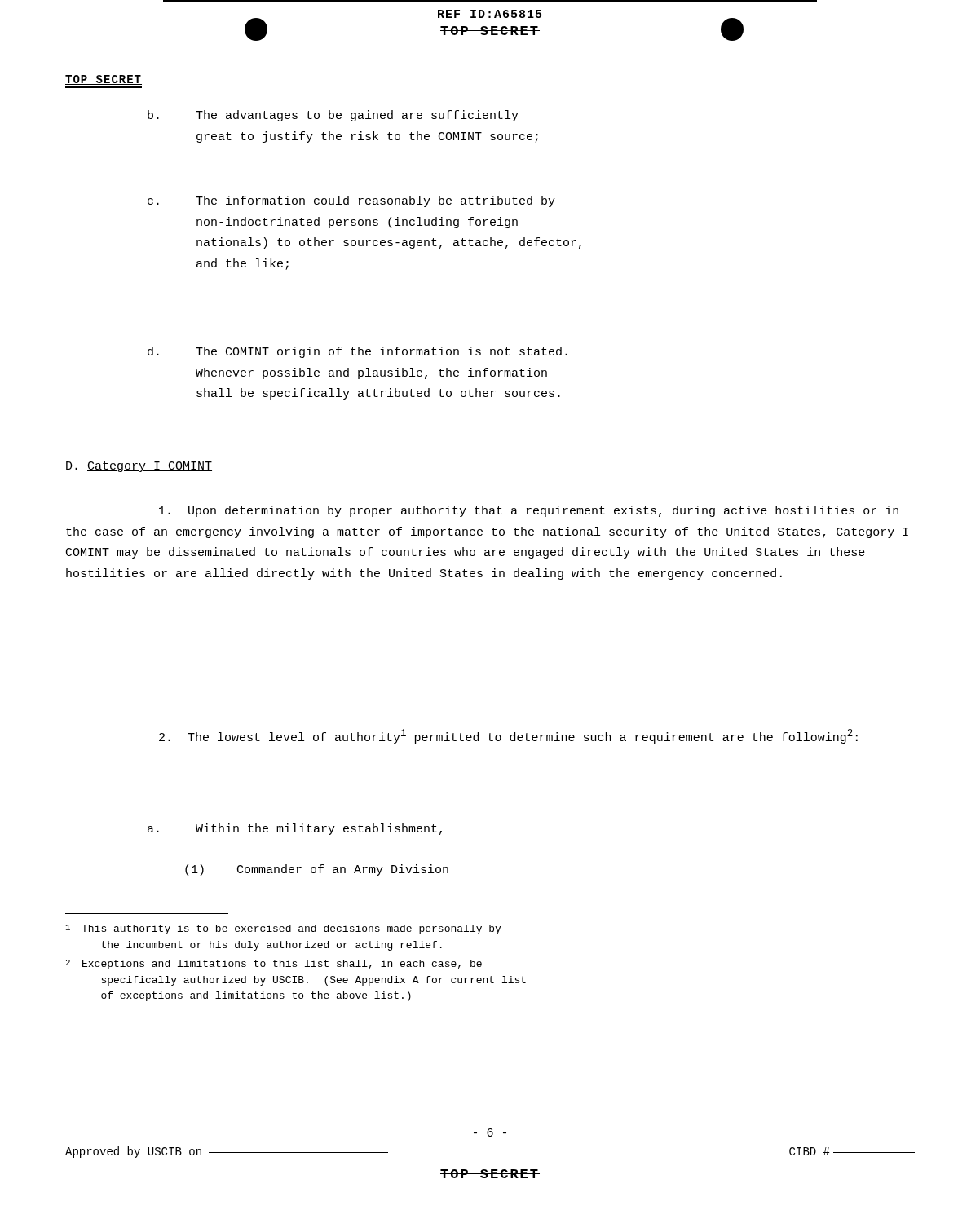Locate the text "a. Within the military establishment,"

click(x=320, y=830)
